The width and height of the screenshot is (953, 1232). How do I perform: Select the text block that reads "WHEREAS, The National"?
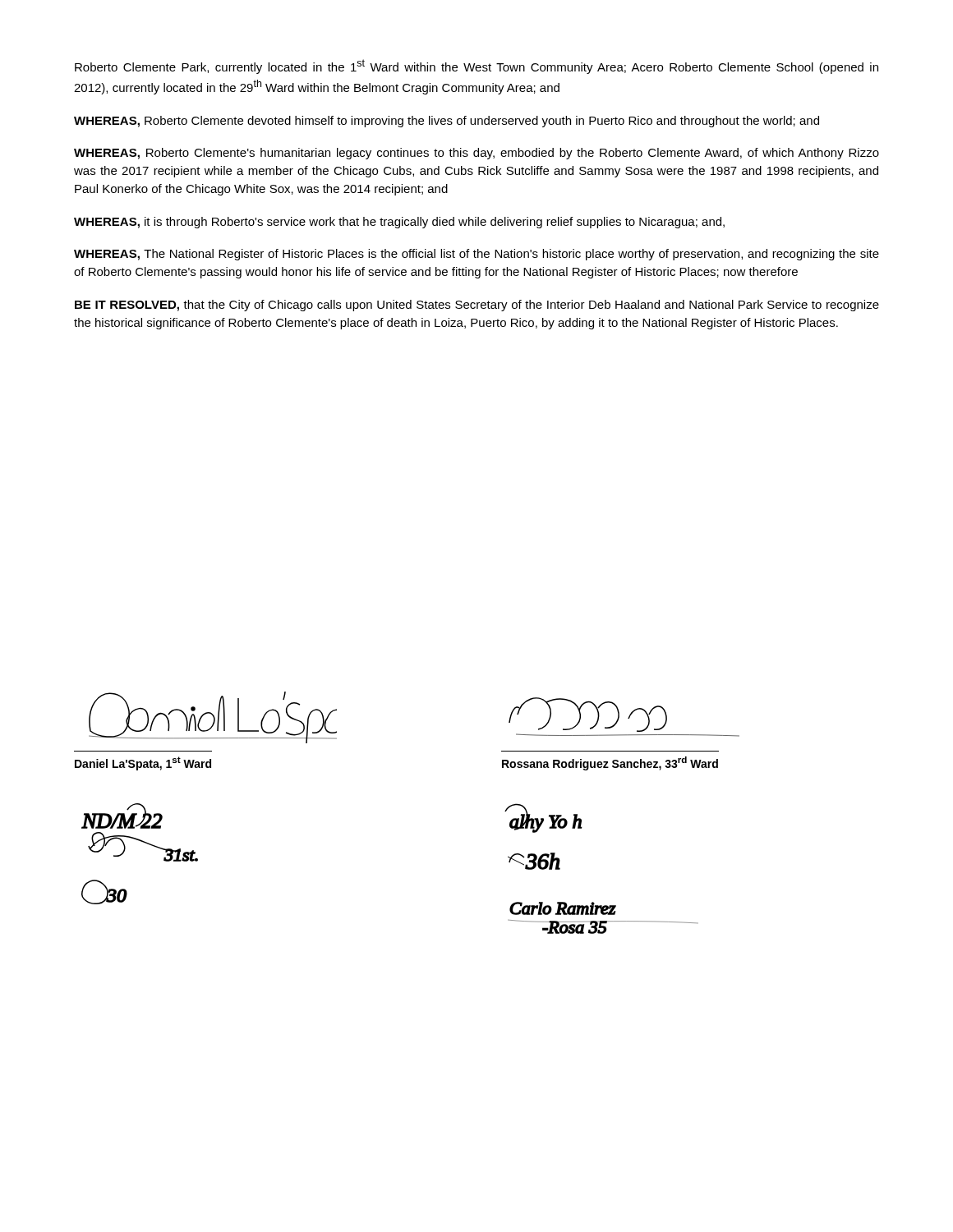(x=476, y=263)
